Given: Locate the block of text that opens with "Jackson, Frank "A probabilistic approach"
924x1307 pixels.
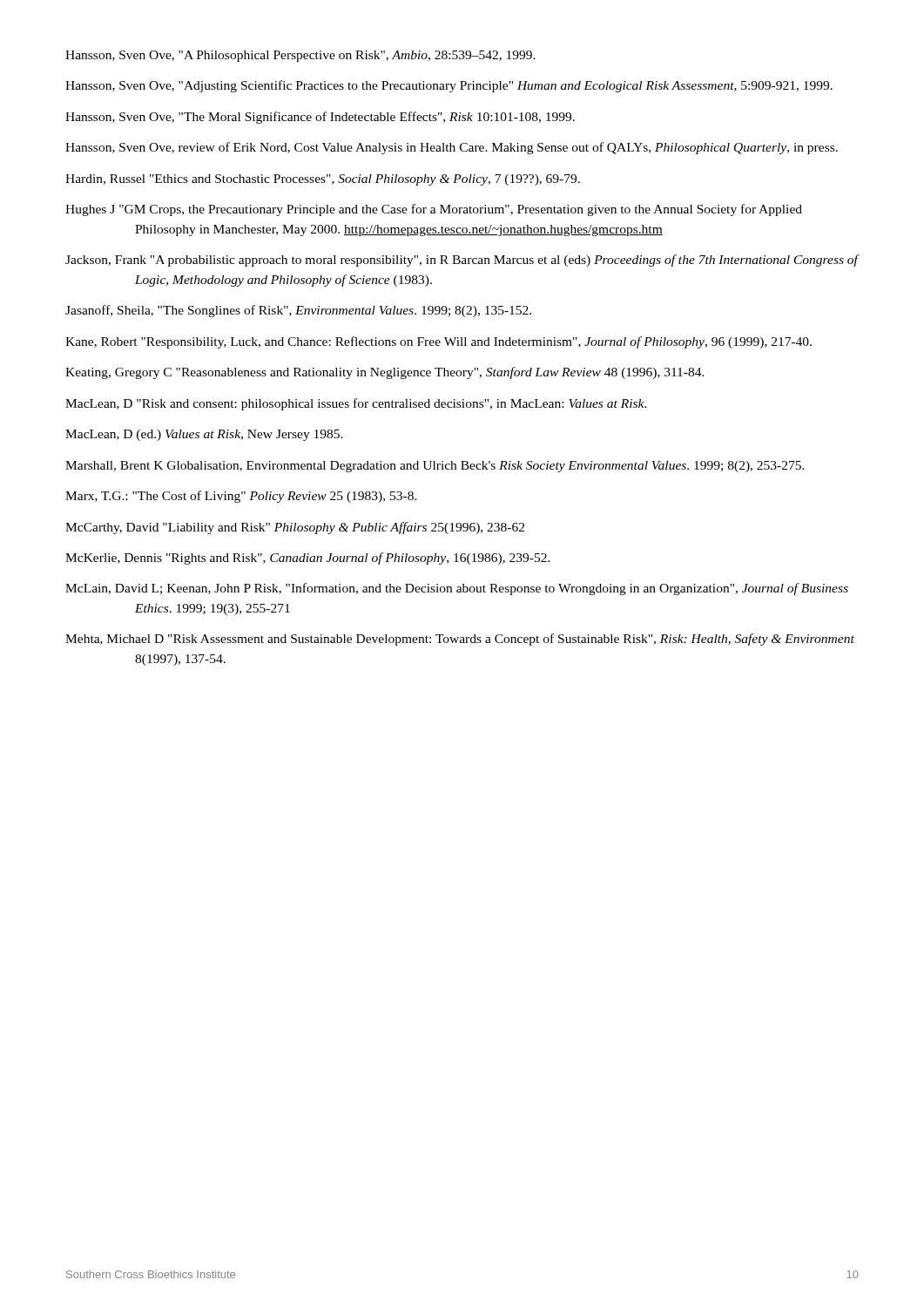Looking at the screenshot, I should tap(462, 269).
